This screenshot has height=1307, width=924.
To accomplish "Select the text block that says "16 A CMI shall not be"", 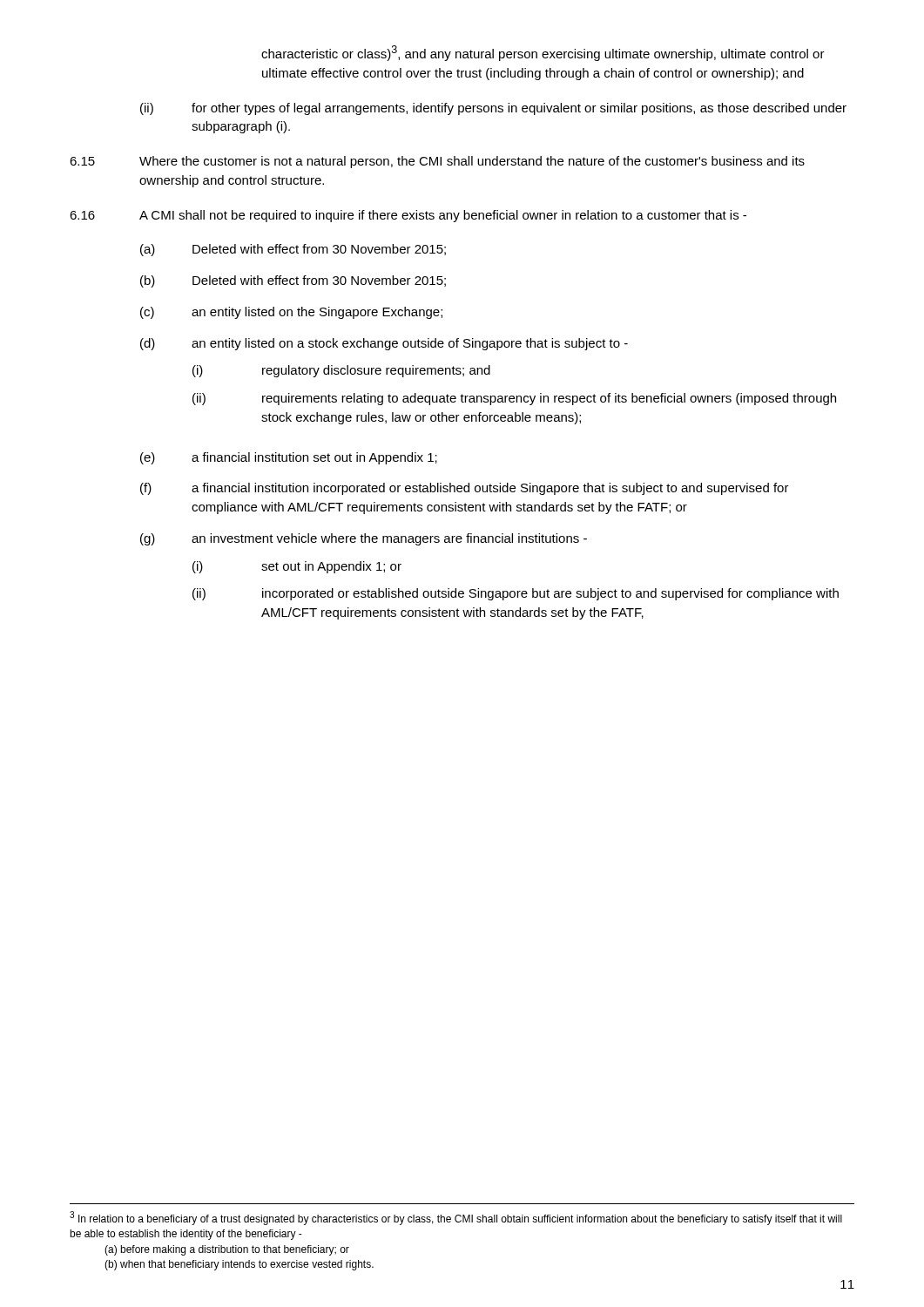I will point(462,215).
